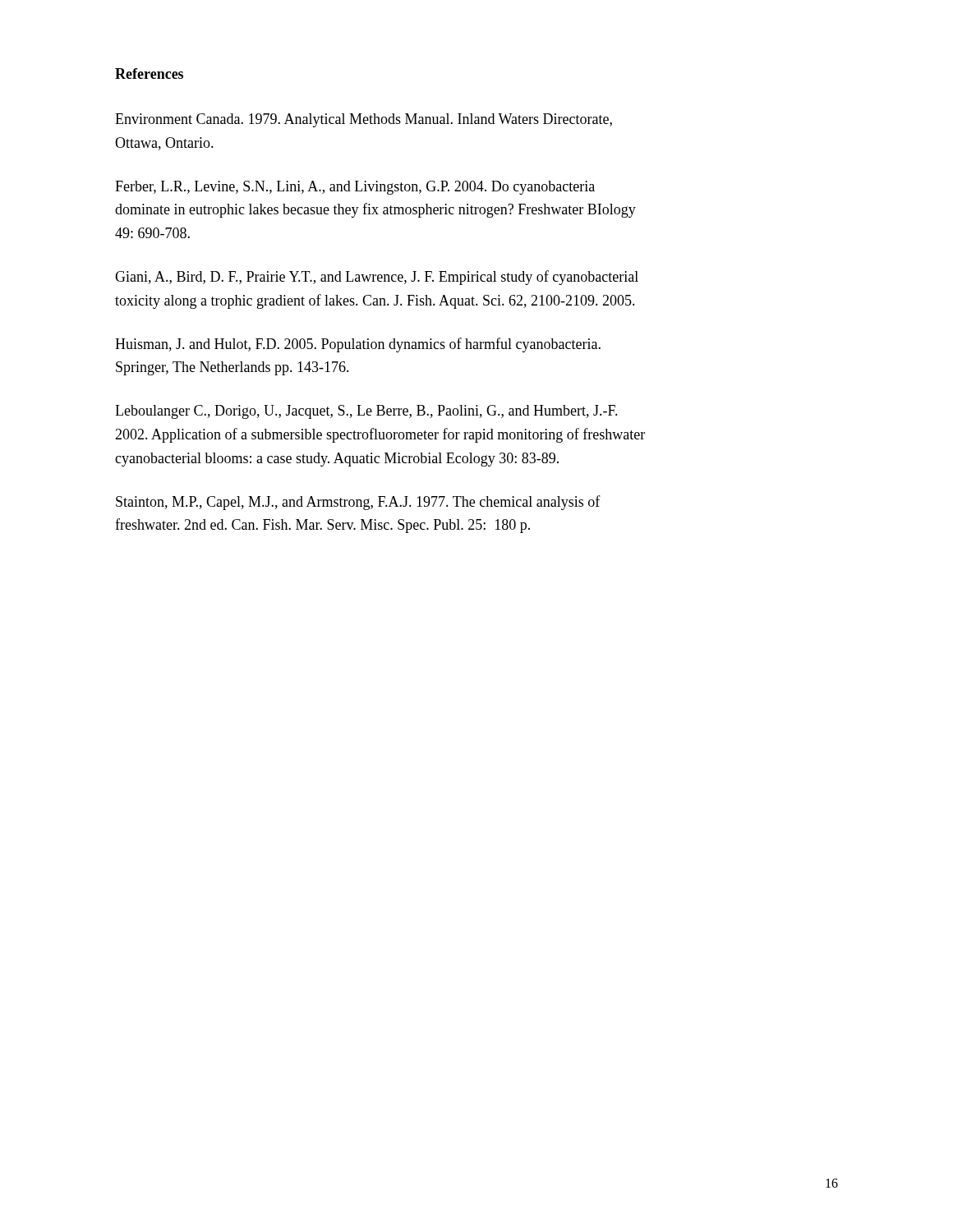Locate the block starting "Huisman, J. and"

coord(358,356)
